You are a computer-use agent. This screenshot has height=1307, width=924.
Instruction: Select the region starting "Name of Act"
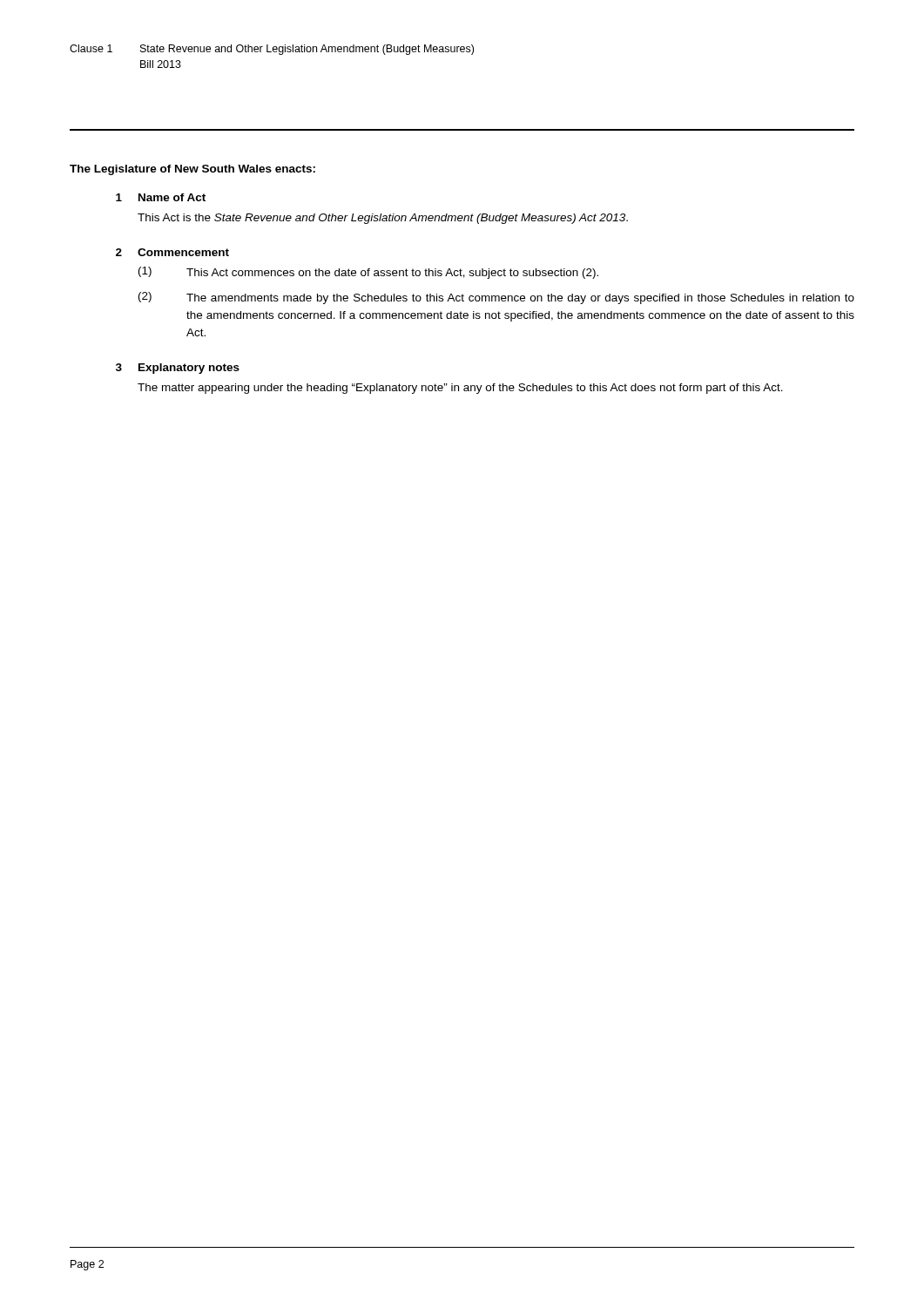(172, 197)
